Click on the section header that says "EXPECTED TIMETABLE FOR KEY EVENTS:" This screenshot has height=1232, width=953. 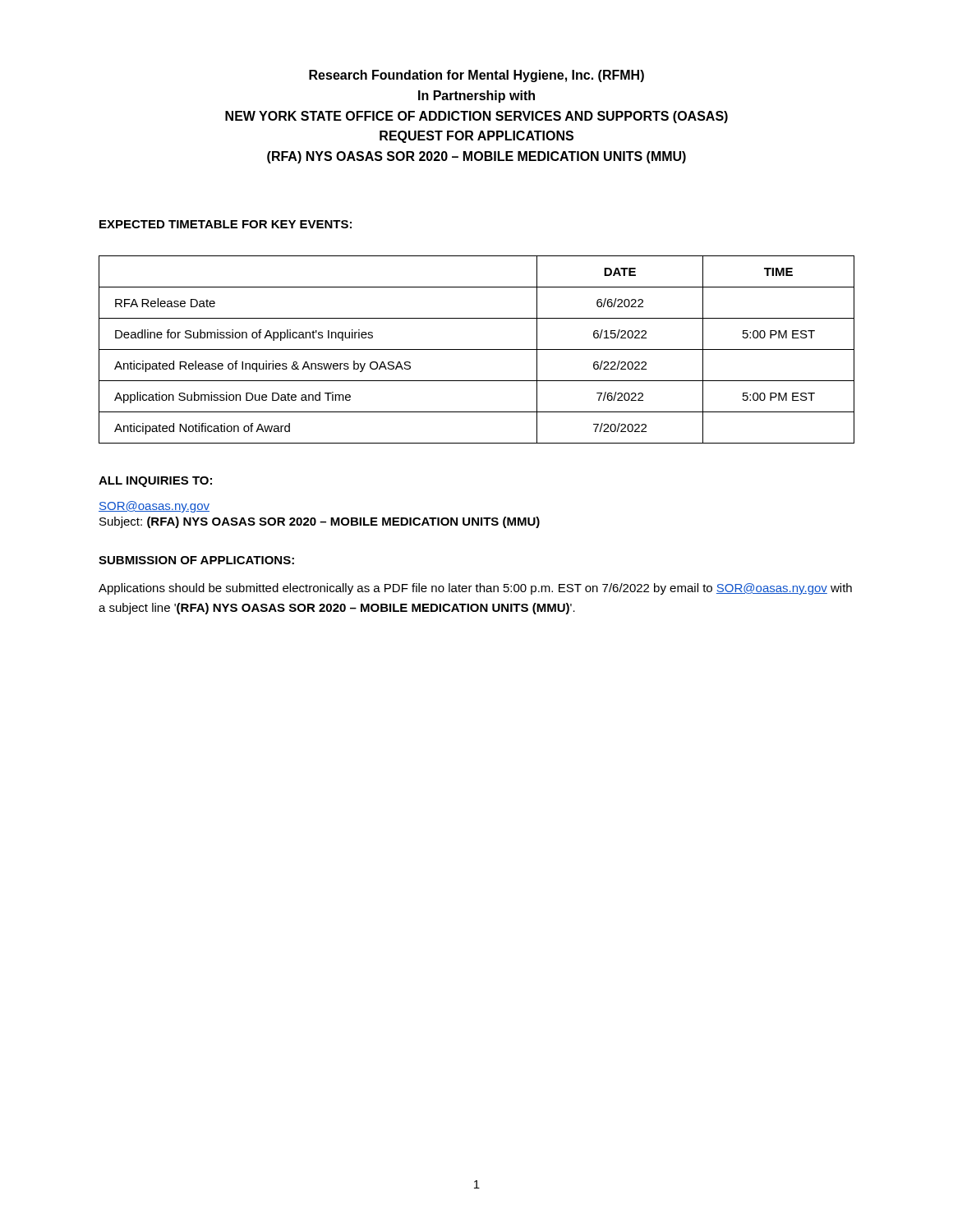(226, 224)
